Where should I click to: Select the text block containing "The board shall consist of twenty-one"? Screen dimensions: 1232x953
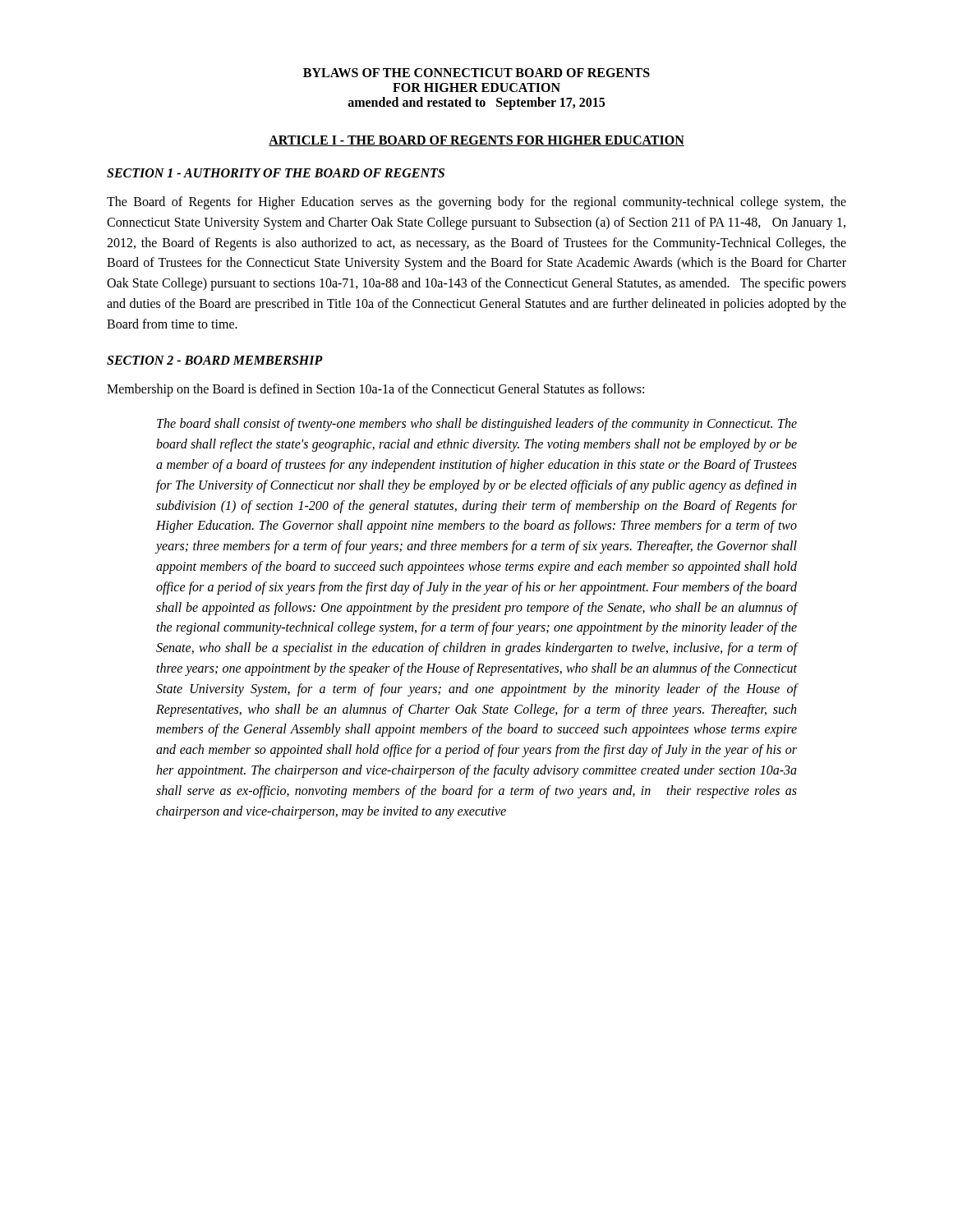[476, 617]
